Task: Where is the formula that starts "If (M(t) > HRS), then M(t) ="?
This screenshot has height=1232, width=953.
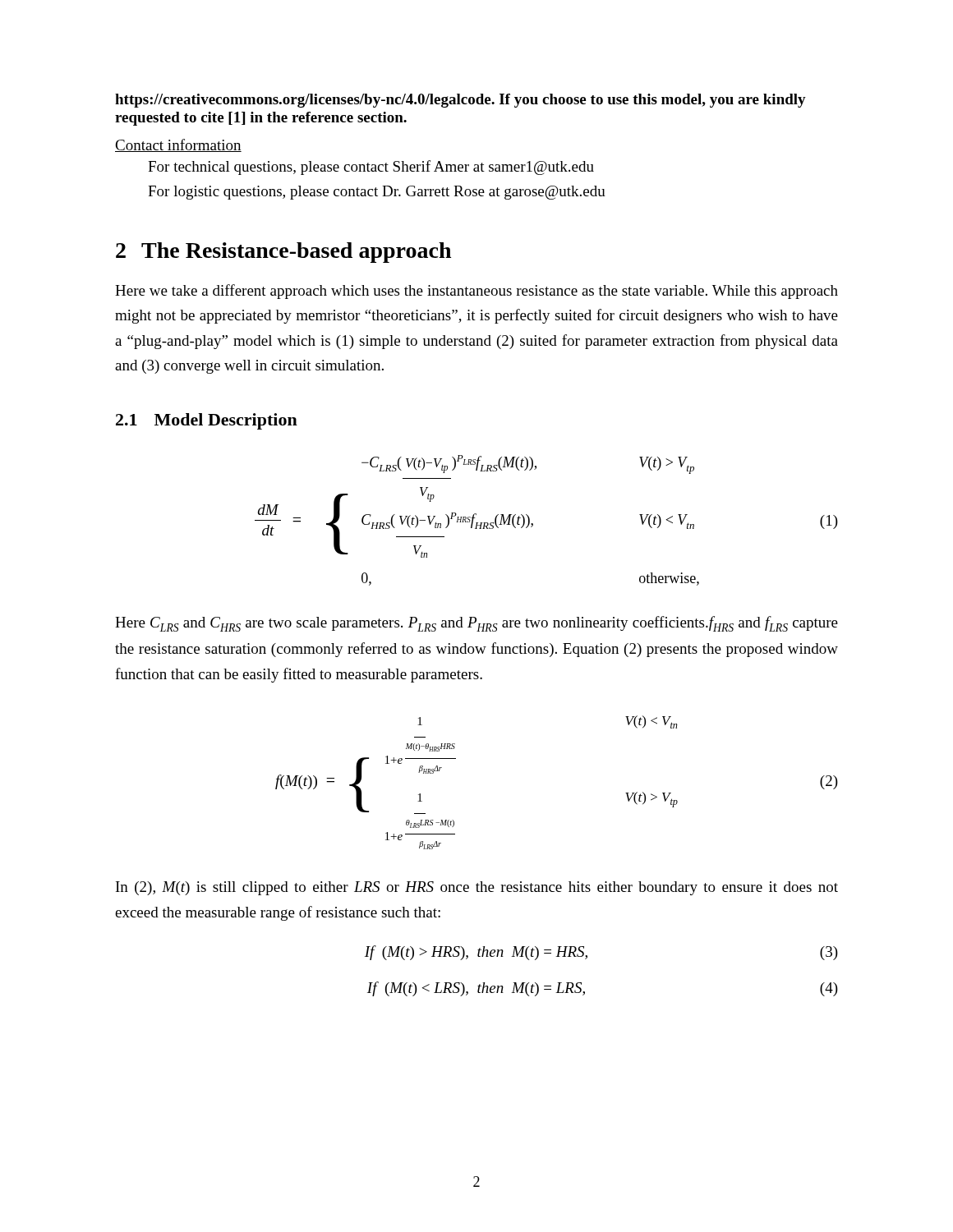Action: (x=555, y=952)
